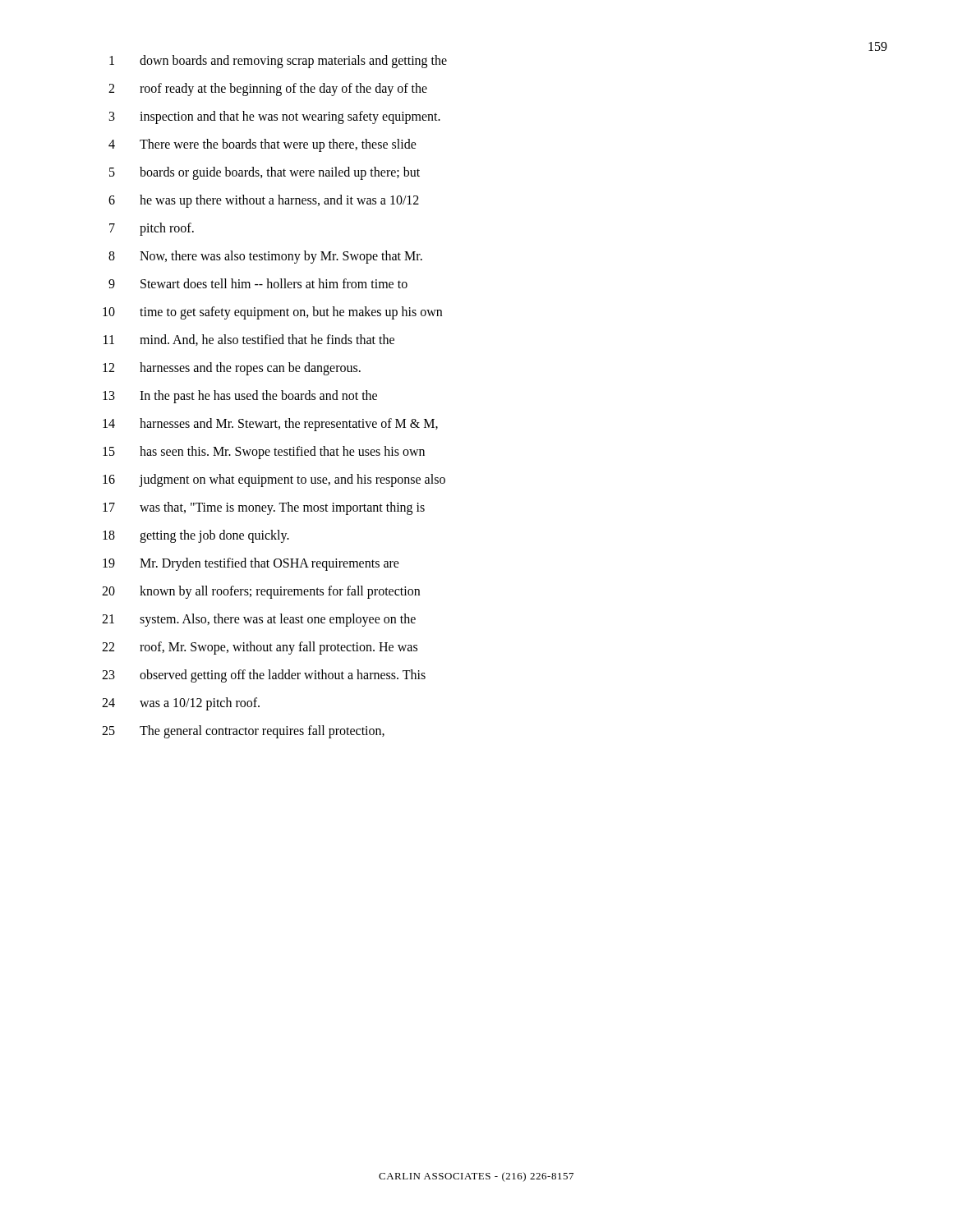The image size is (953, 1232).
Task: Find the block on this page that starts "23 observed getting off the ladder"
Action: point(246,675)
